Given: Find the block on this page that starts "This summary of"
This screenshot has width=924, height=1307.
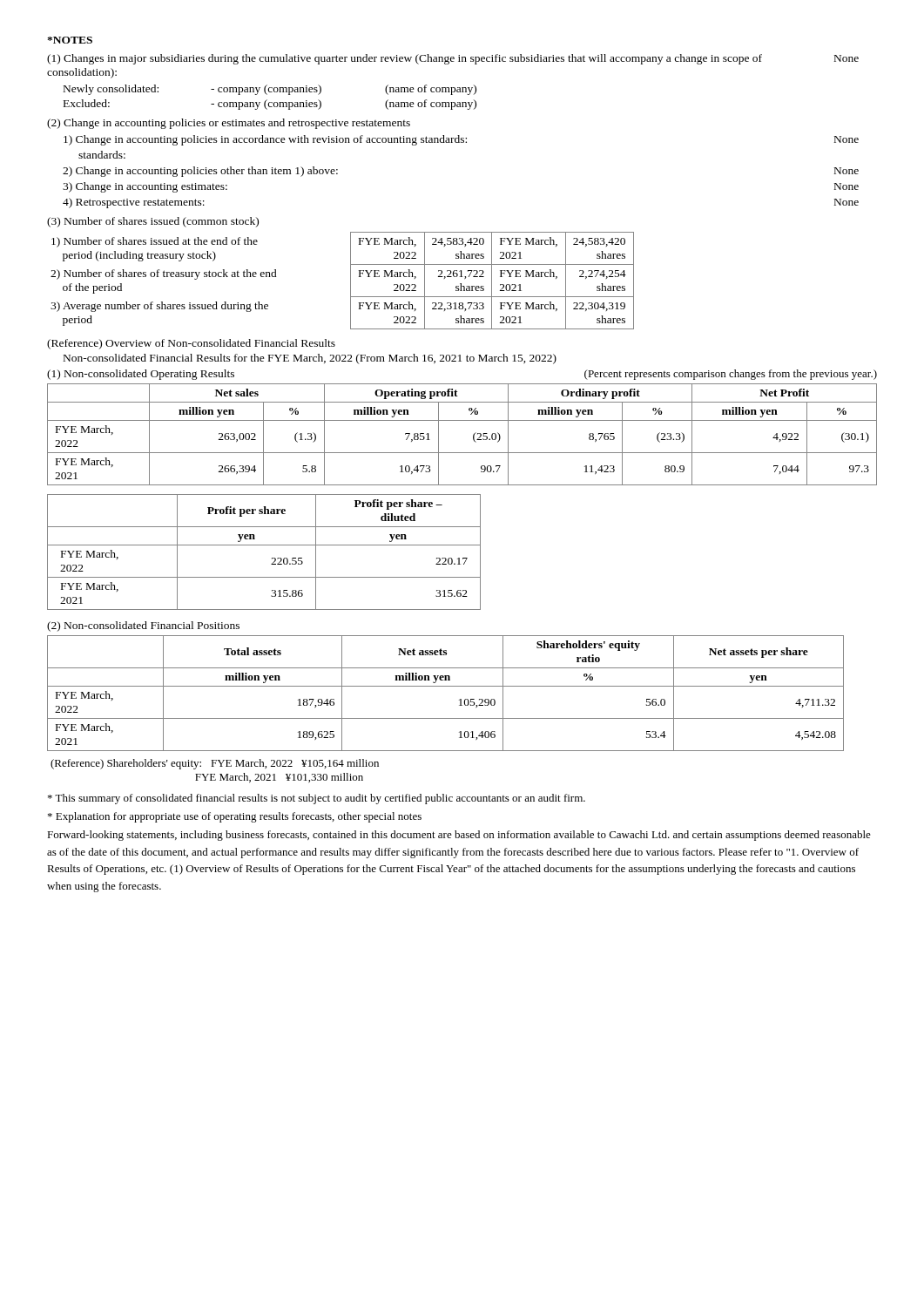Looking at the screenshot, I should [x=316, y=798].
